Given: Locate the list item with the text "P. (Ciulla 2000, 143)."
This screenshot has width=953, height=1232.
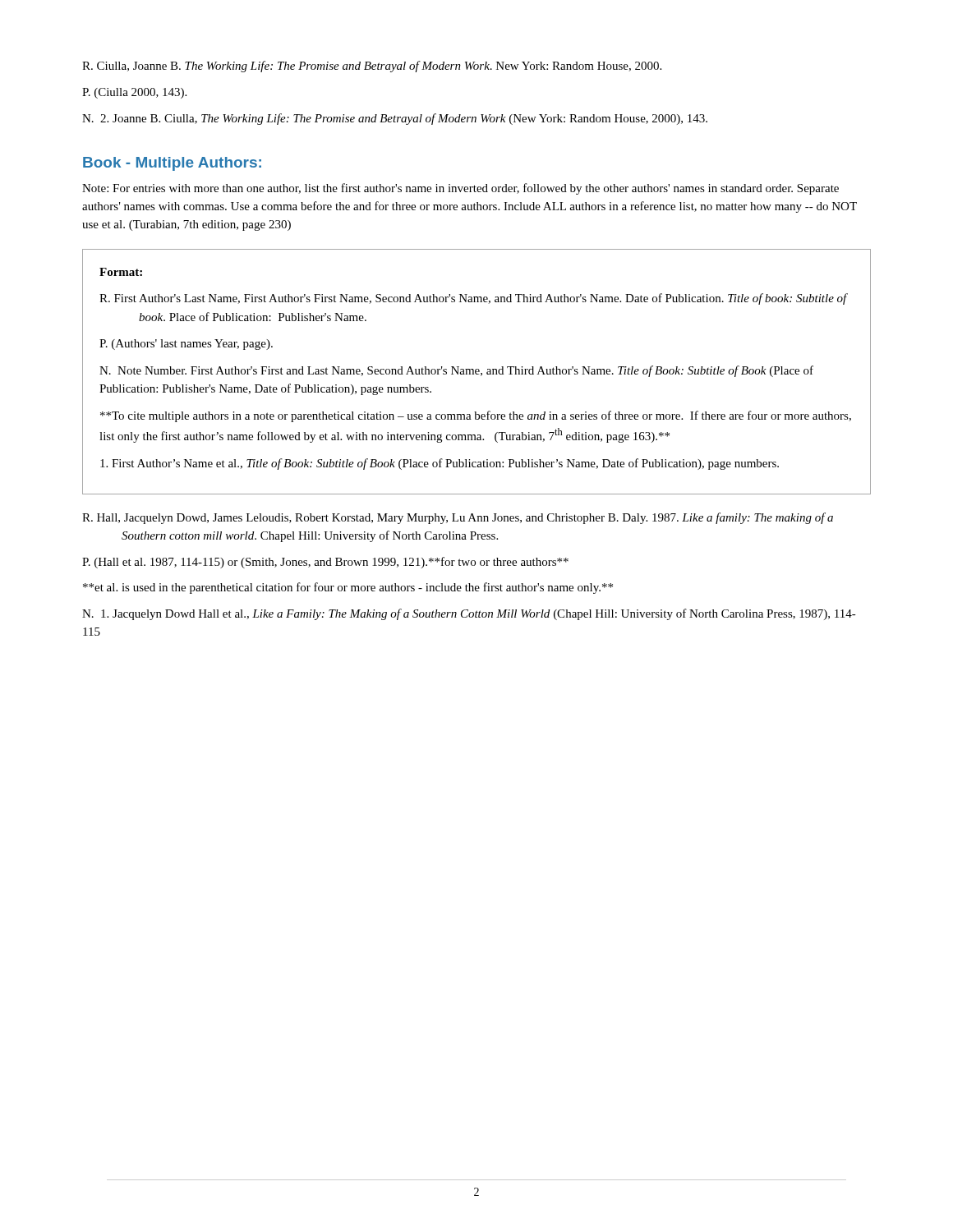Looking at the screenshot, I should coord(135,92).
